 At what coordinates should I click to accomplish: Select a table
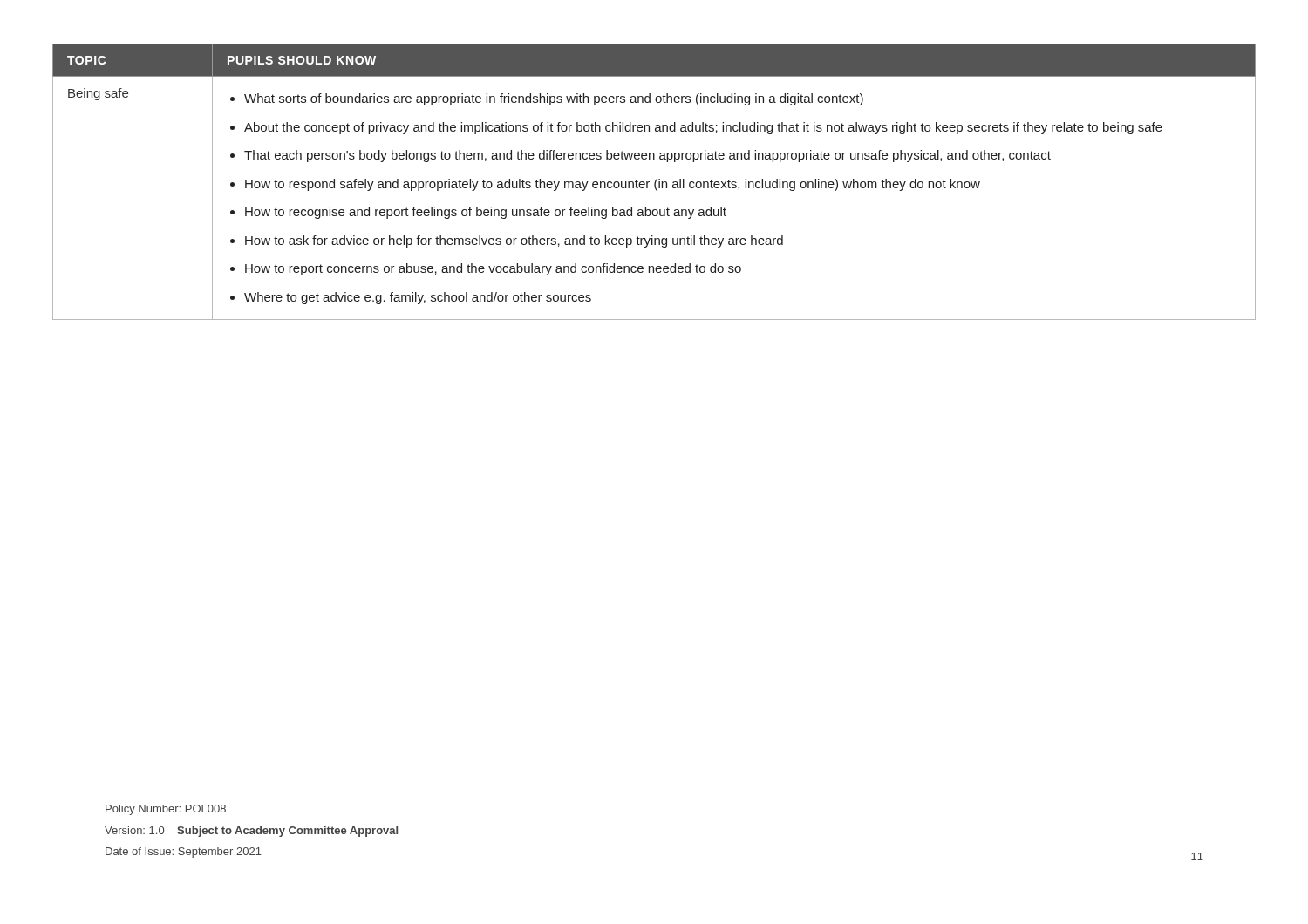coord(654,182)
